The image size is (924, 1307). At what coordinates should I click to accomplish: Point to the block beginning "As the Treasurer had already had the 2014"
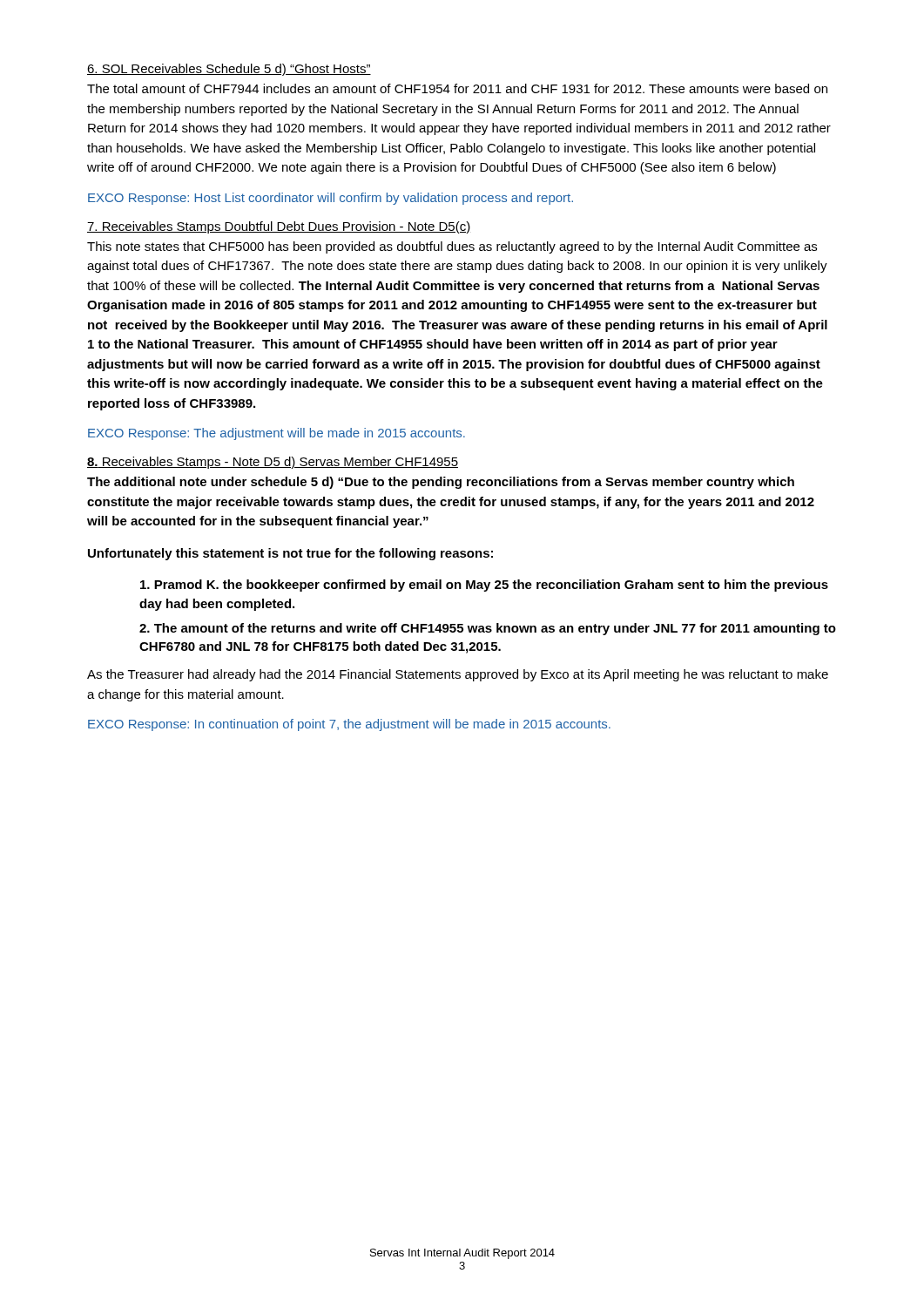462,684
